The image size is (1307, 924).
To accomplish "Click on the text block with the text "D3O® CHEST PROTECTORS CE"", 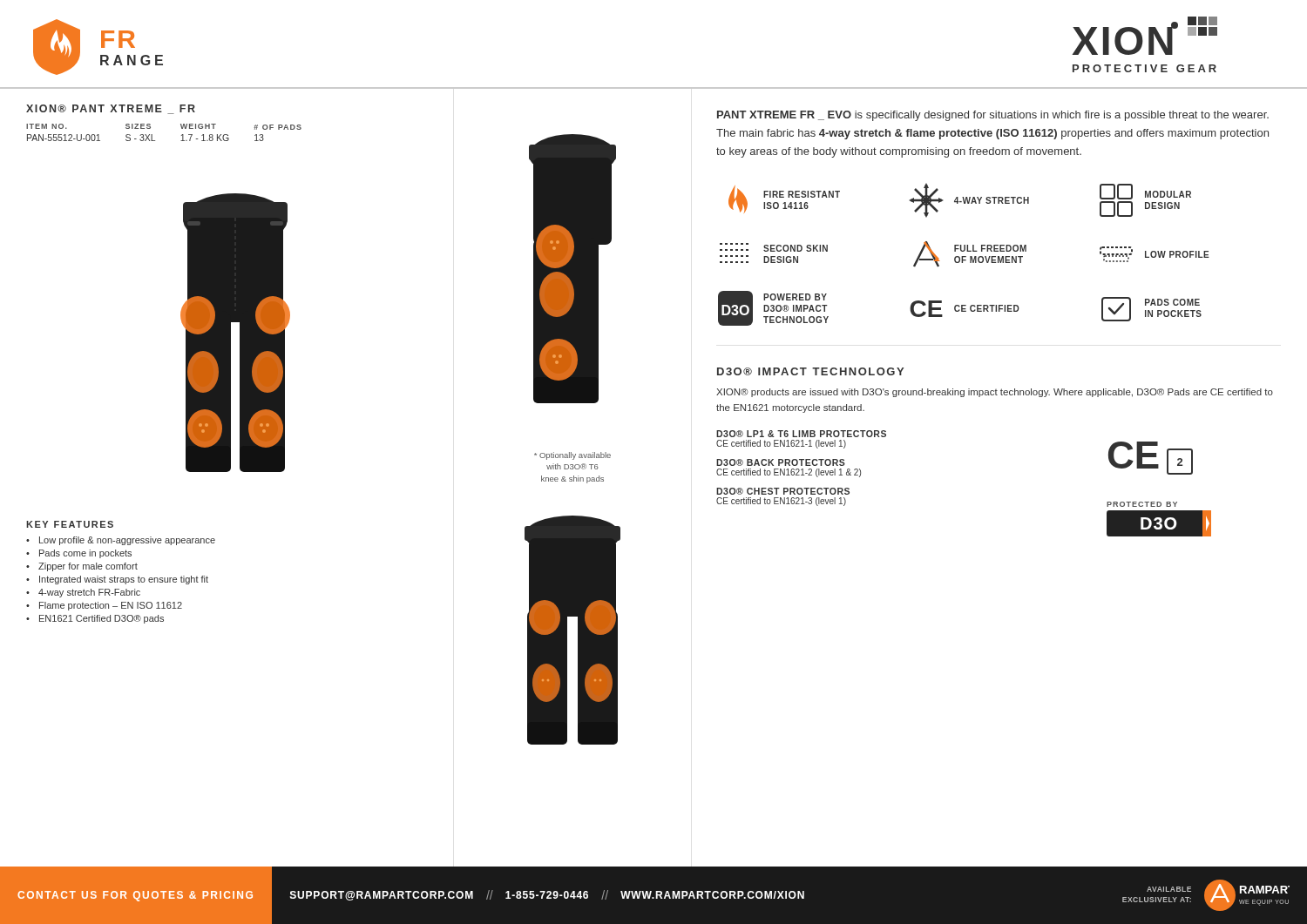I will (783, 491).
